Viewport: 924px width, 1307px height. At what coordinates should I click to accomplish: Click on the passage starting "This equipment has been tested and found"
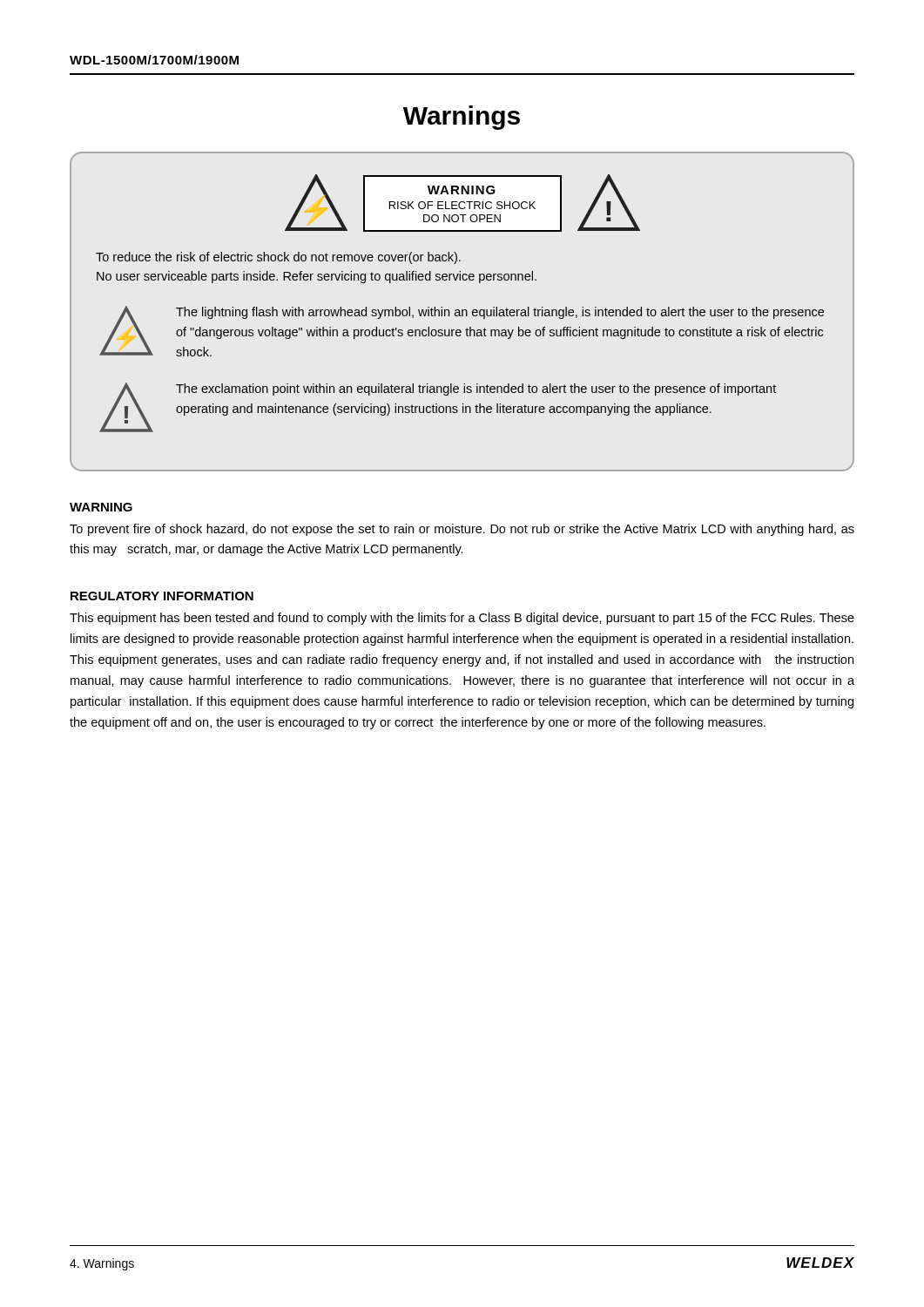point(462,670)
